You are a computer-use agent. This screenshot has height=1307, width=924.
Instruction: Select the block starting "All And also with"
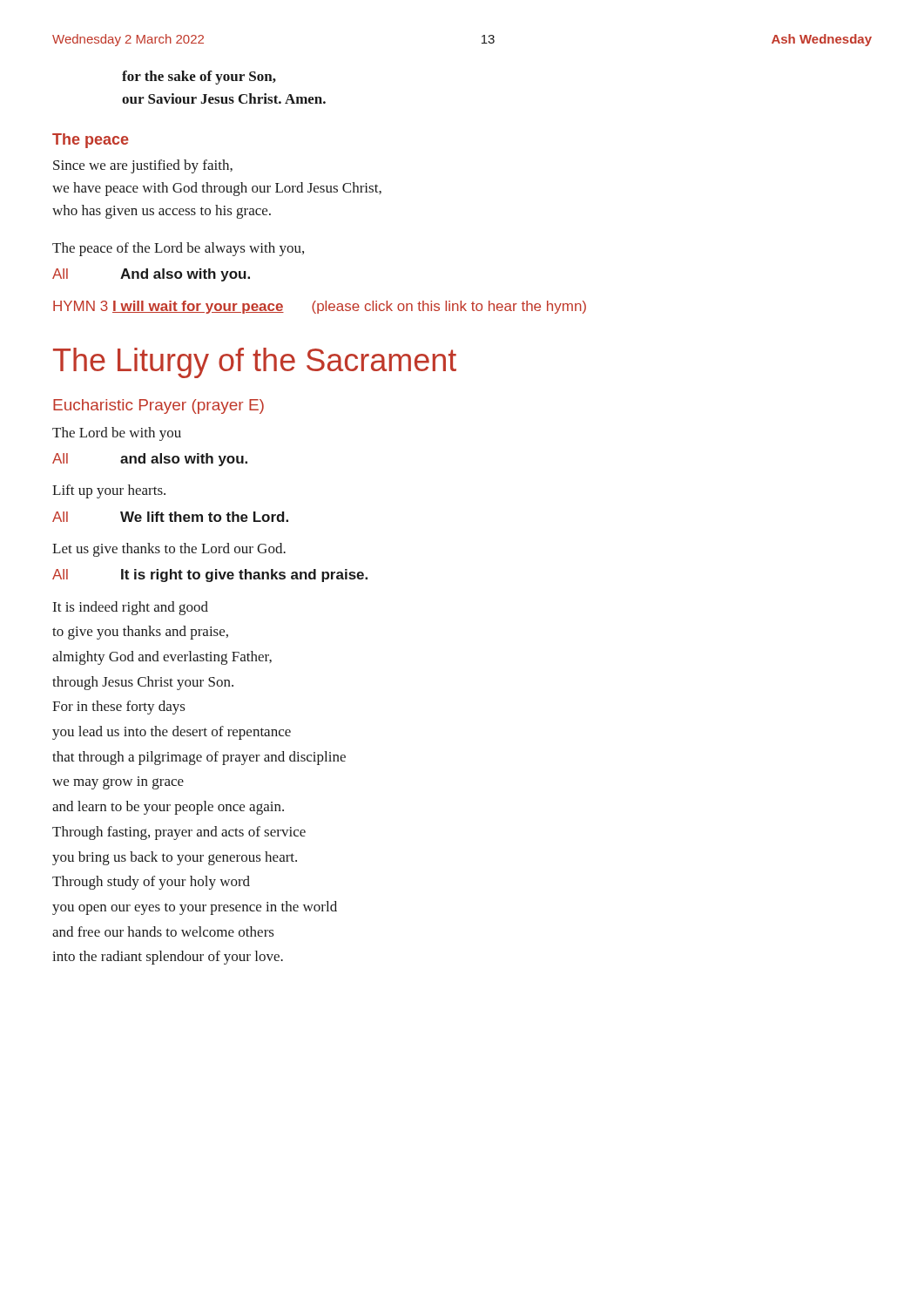[152, 275]
